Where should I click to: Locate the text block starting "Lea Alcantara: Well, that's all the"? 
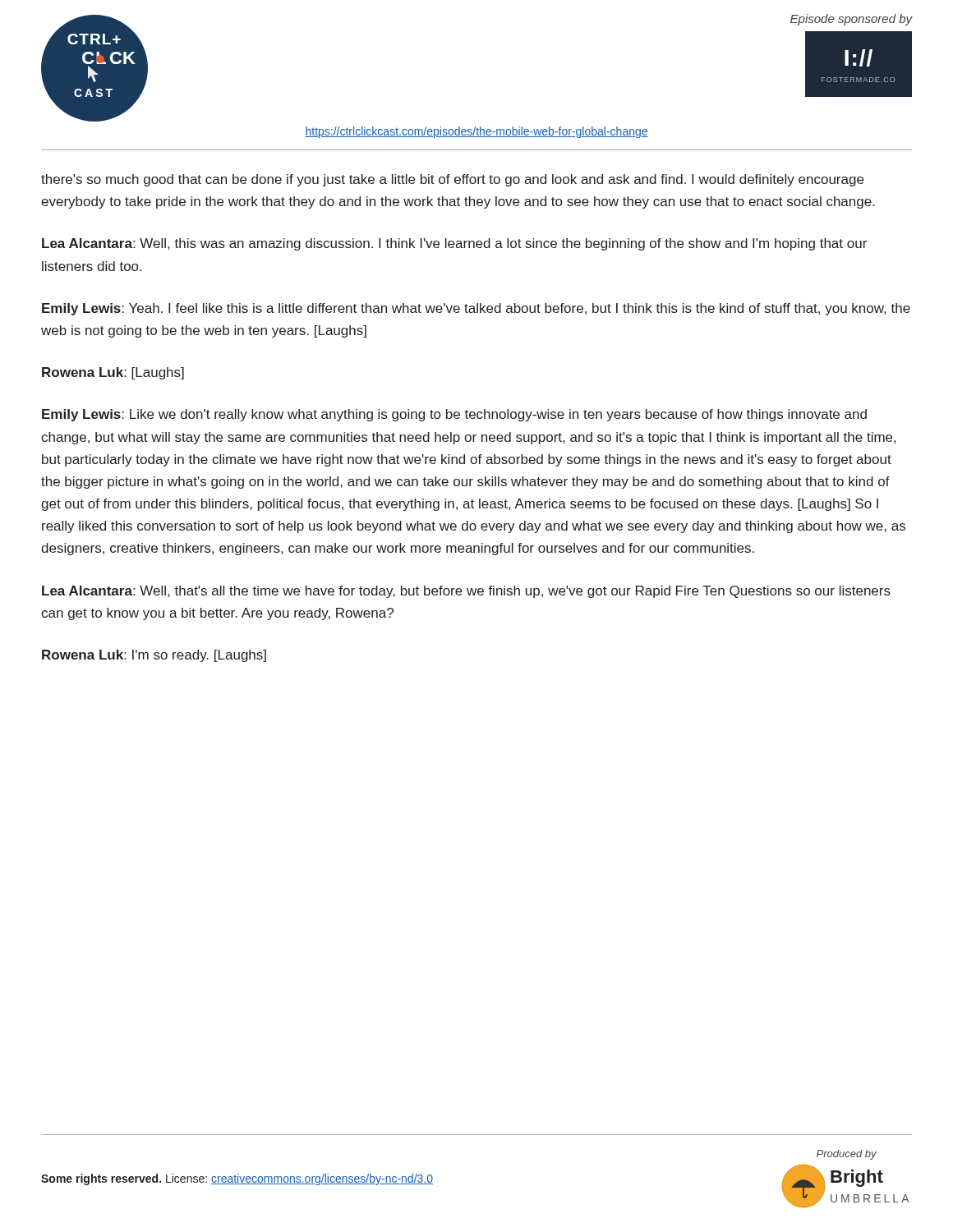point(466,602)
